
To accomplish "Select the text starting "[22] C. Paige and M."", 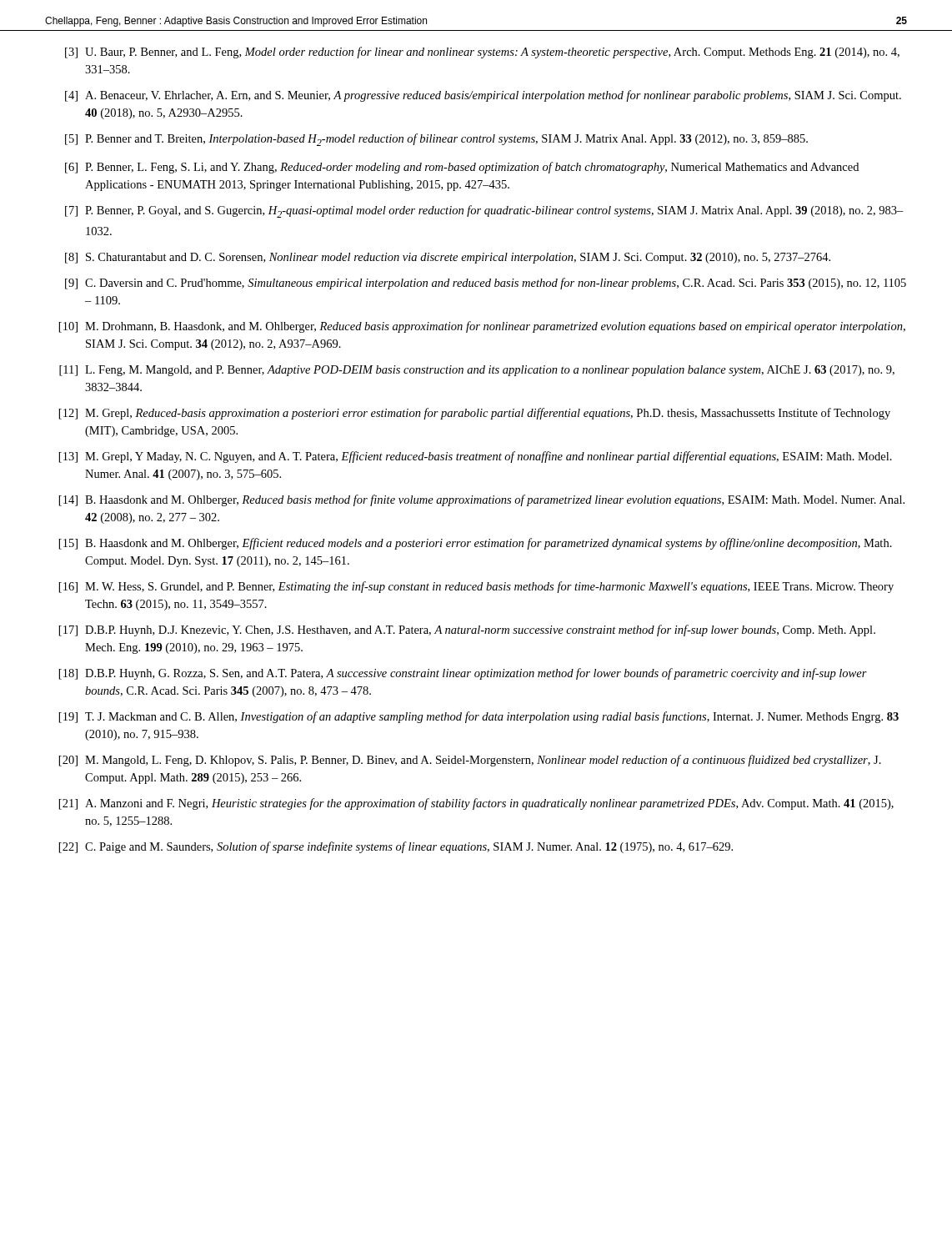I will click(476, 847).
